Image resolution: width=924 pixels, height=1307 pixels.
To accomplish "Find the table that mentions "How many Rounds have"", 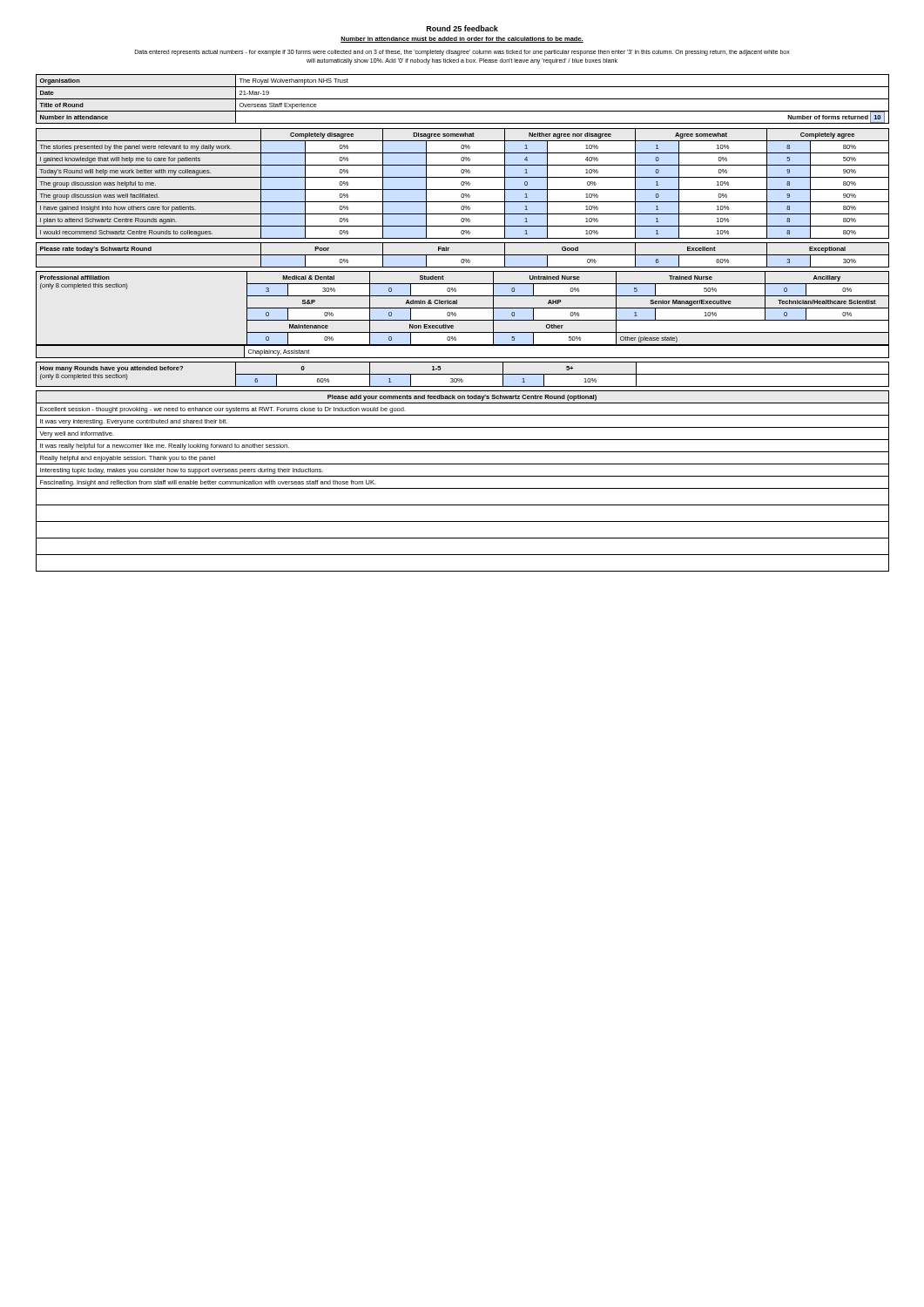I will pos(462,375).
